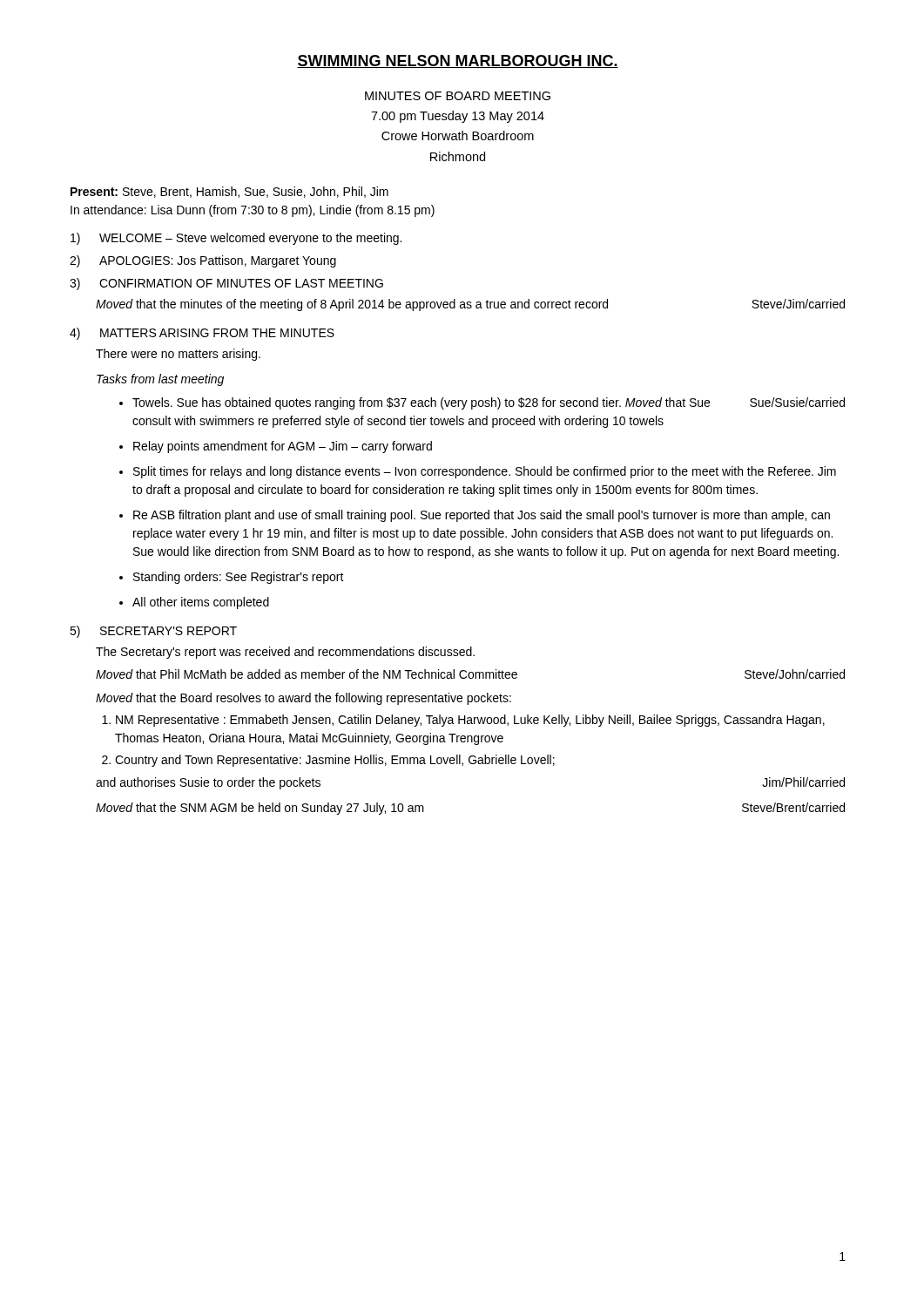Where is the passage that starts "The Secretary's report was received"?
Viewport: 924px width, 1307px height.
point(286,652)
